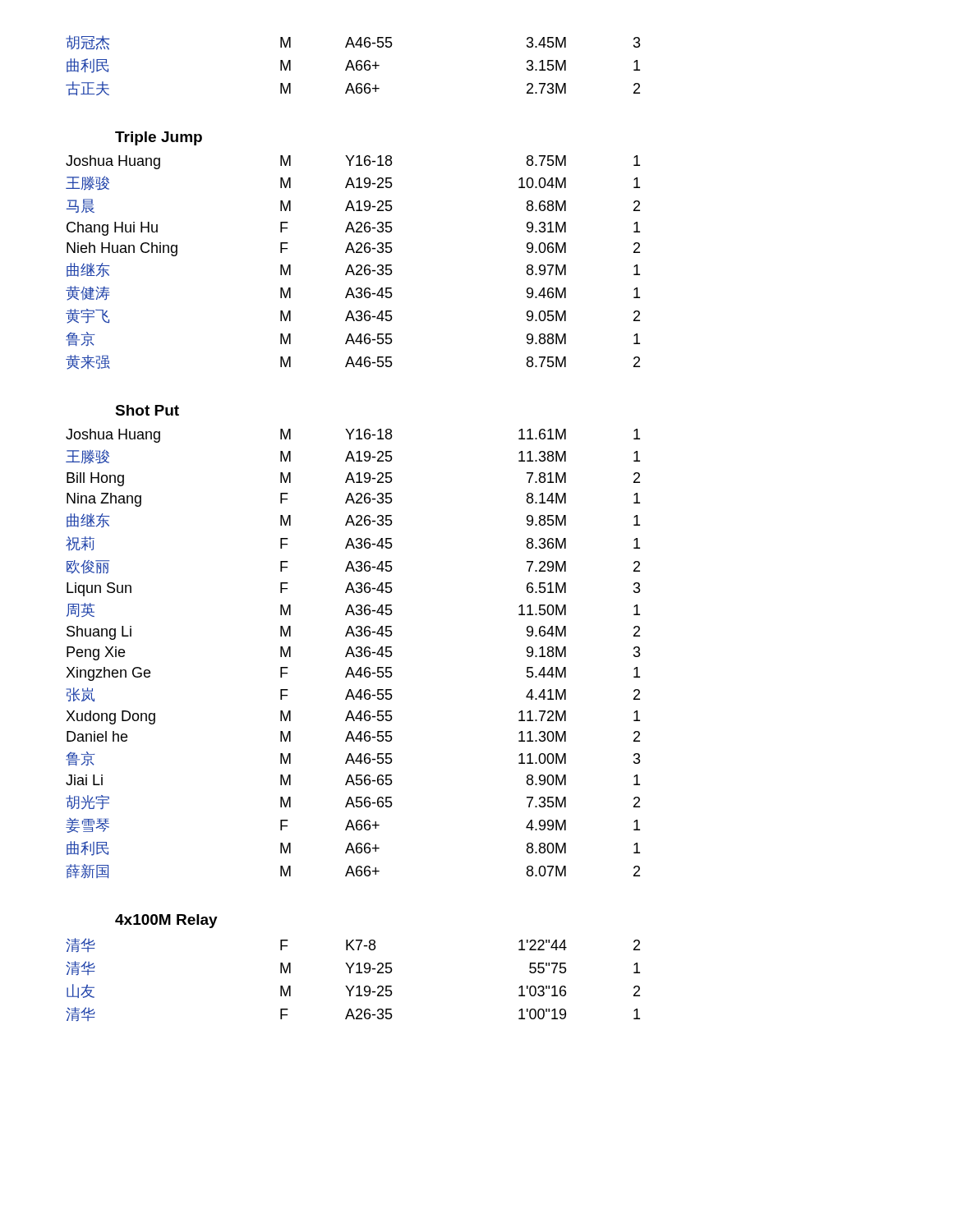The width and height of the screenshot is (953, 1232).
Task: Click the passage that begins "Joshua Huang M Y16-18 11.61M"
Action: [353, 436]
